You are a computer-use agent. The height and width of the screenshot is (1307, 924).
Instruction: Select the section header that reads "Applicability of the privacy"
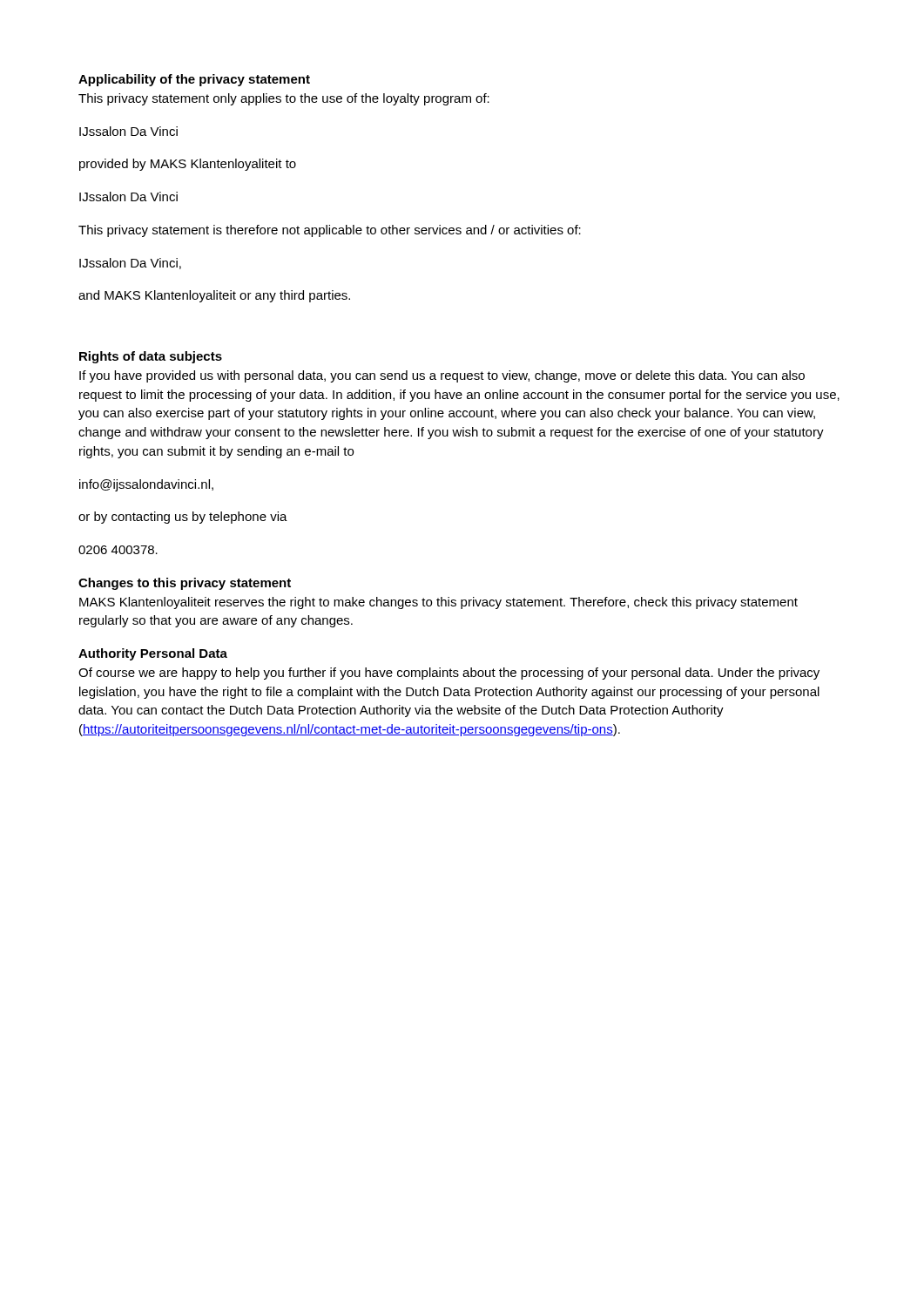[x=194, y=80]
